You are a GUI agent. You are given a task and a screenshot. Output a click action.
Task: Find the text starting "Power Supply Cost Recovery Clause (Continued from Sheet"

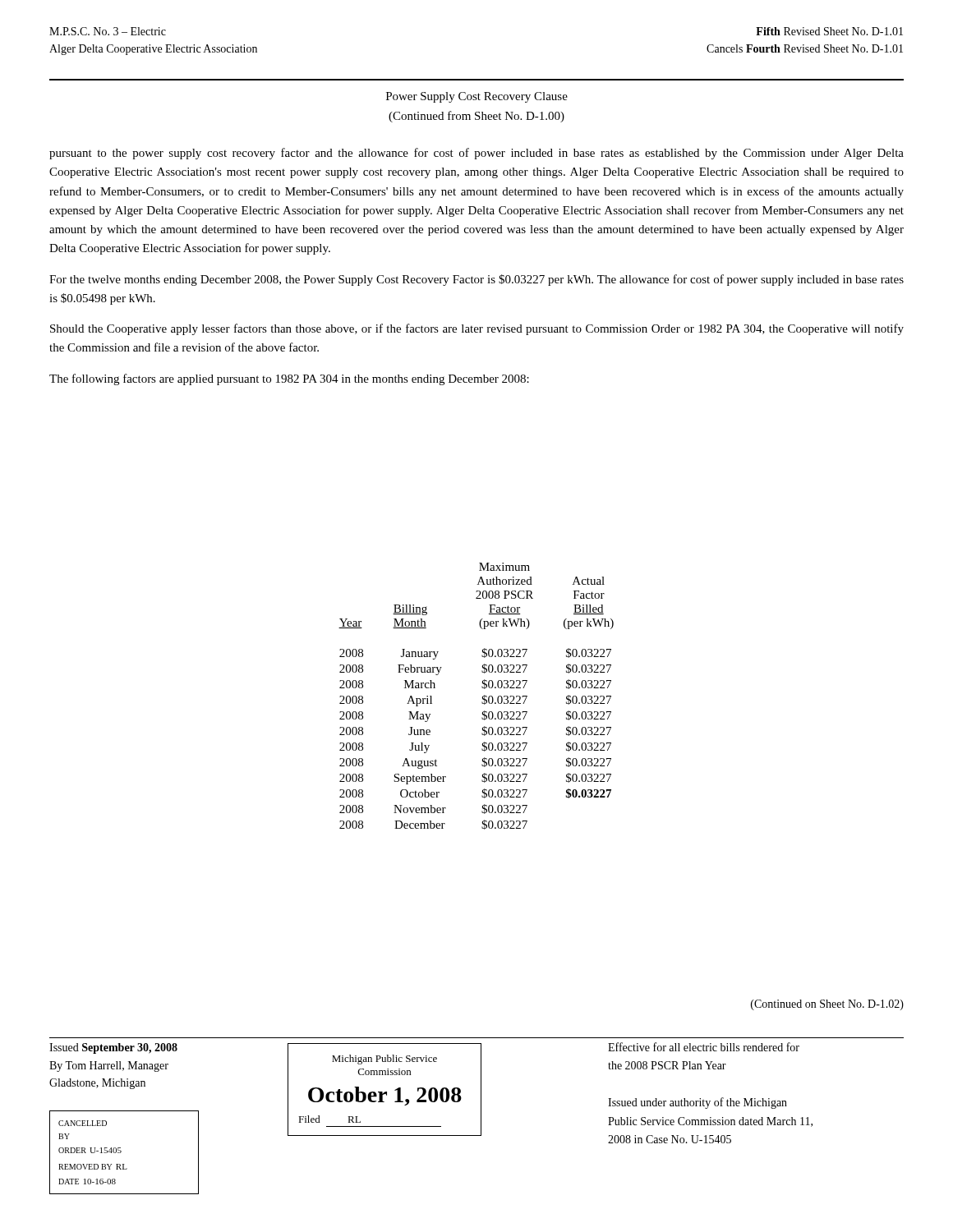tap(476, 106)
